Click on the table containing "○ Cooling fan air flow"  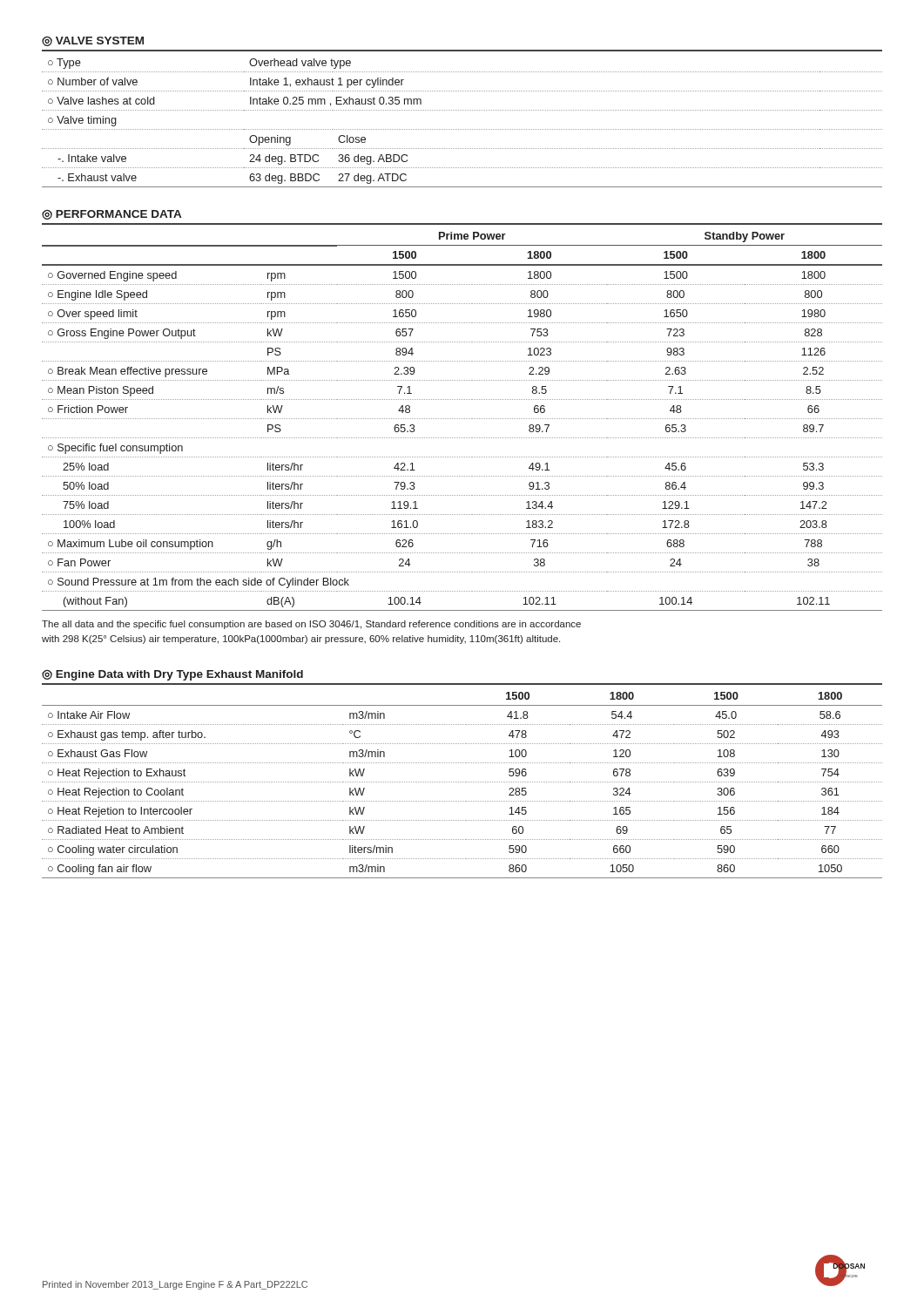pos(462,782)
